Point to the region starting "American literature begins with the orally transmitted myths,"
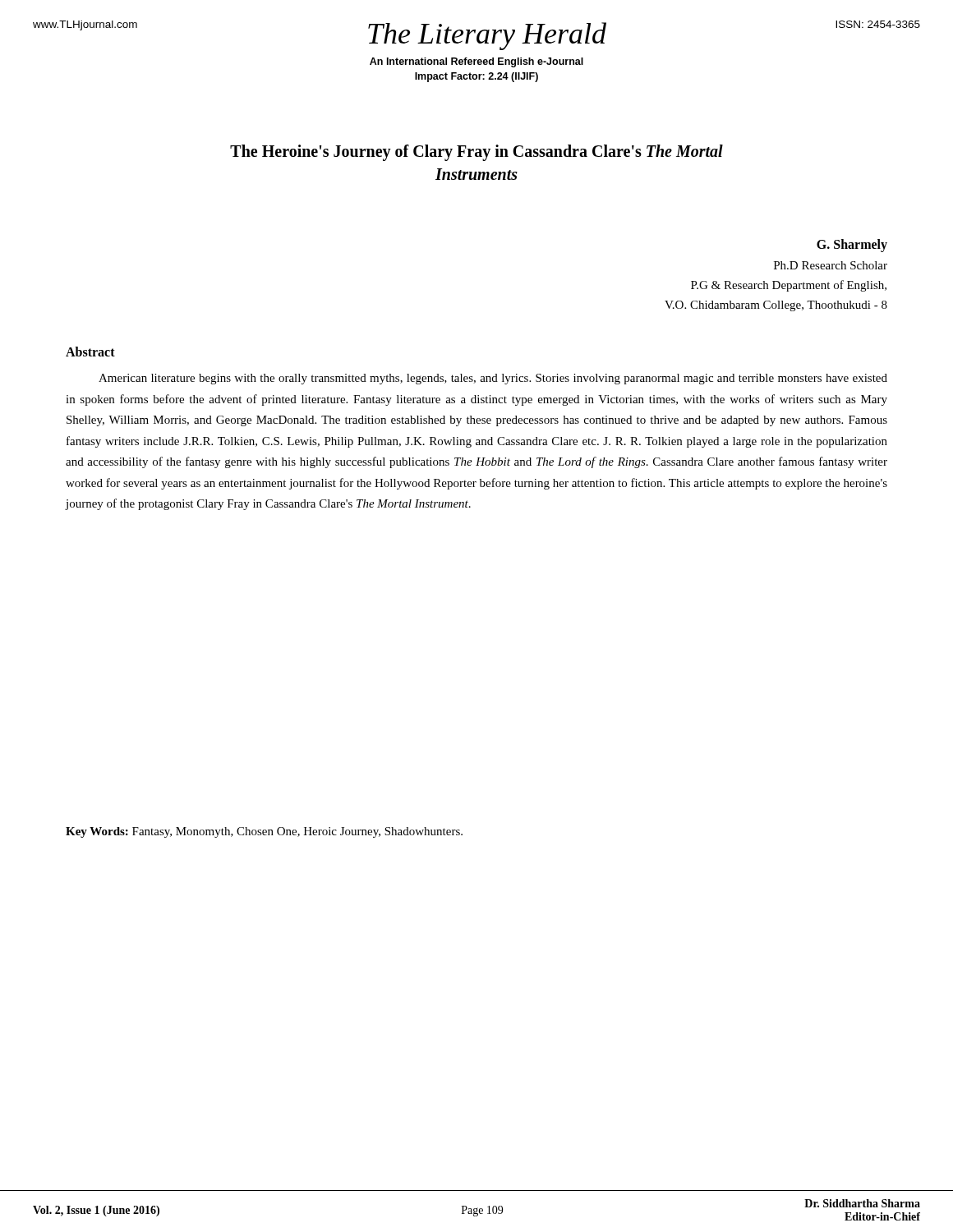 coord(476,441)
